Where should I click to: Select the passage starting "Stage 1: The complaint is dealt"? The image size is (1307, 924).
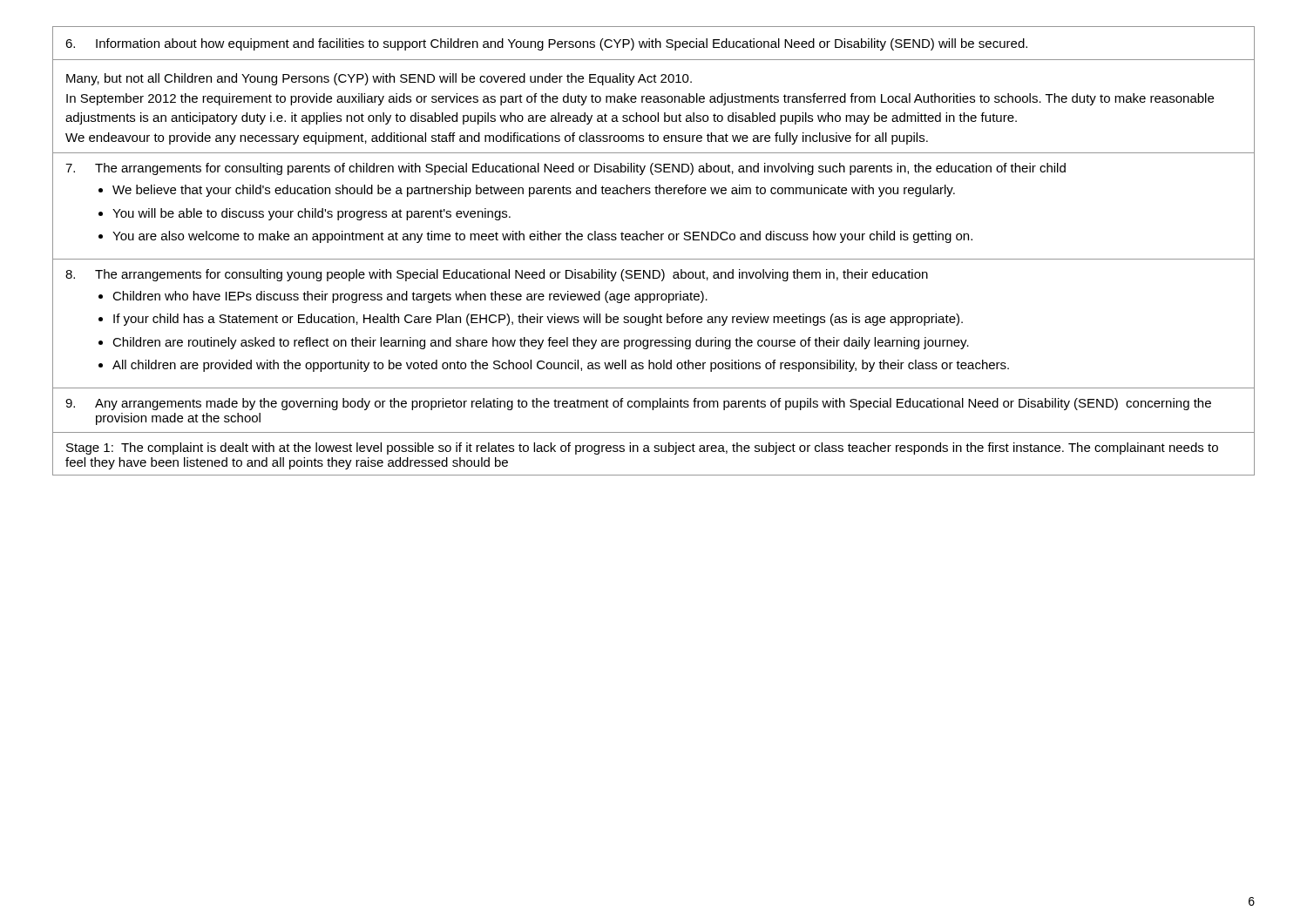(642, 454)
